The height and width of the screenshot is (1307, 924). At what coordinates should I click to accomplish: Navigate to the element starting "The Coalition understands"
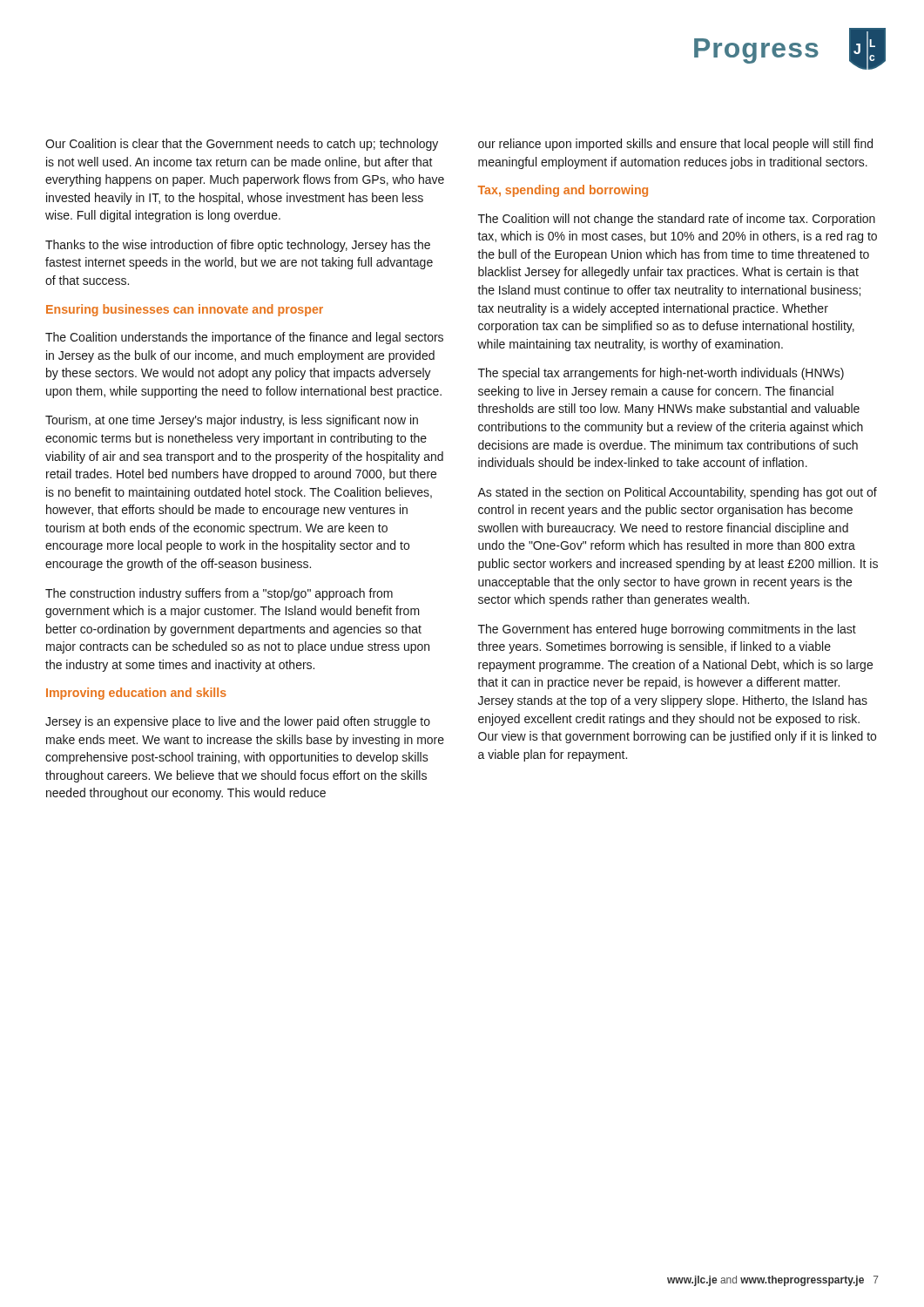coord(246,364)
